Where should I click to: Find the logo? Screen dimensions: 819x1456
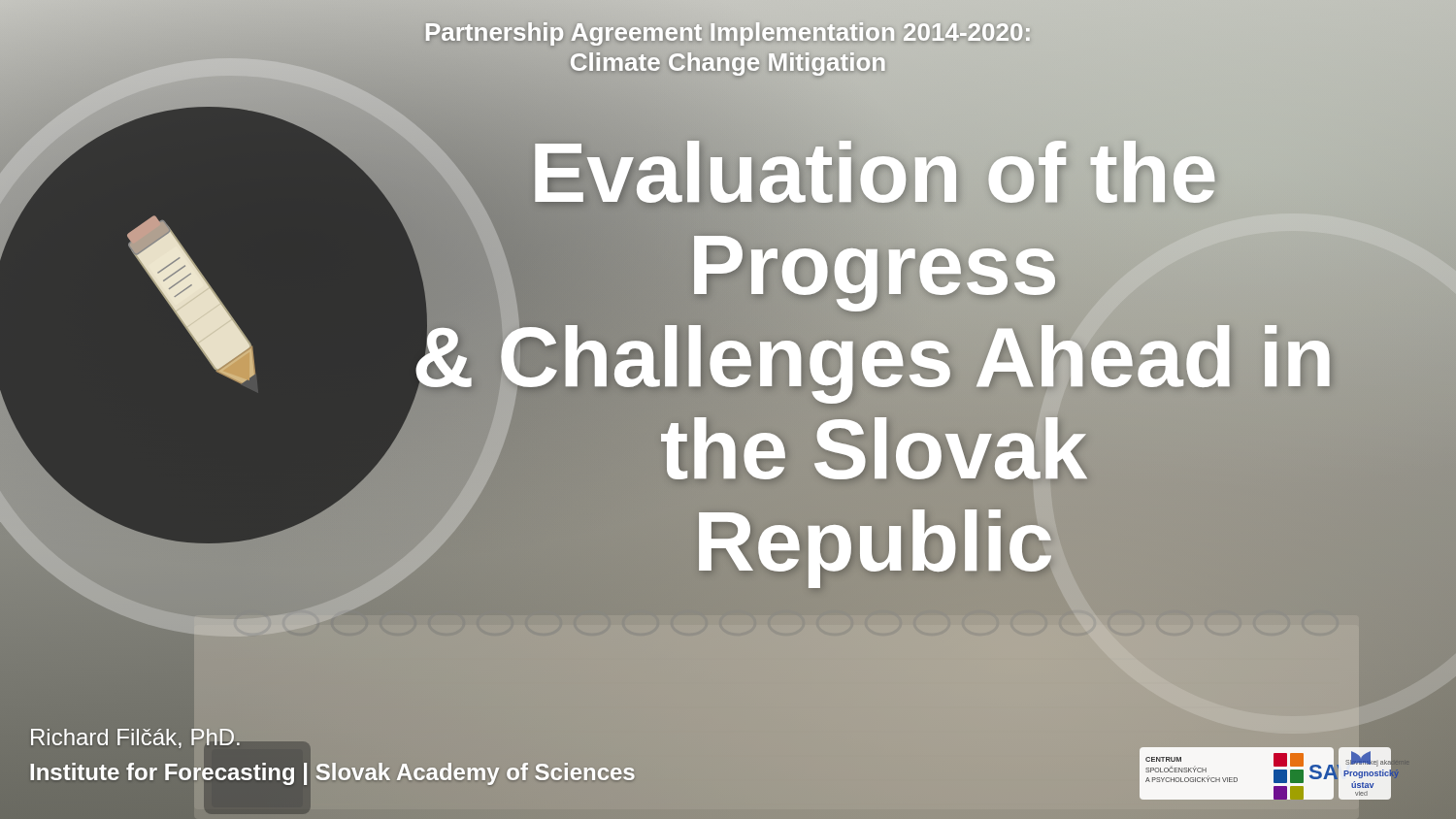[x=1290, y=773]
